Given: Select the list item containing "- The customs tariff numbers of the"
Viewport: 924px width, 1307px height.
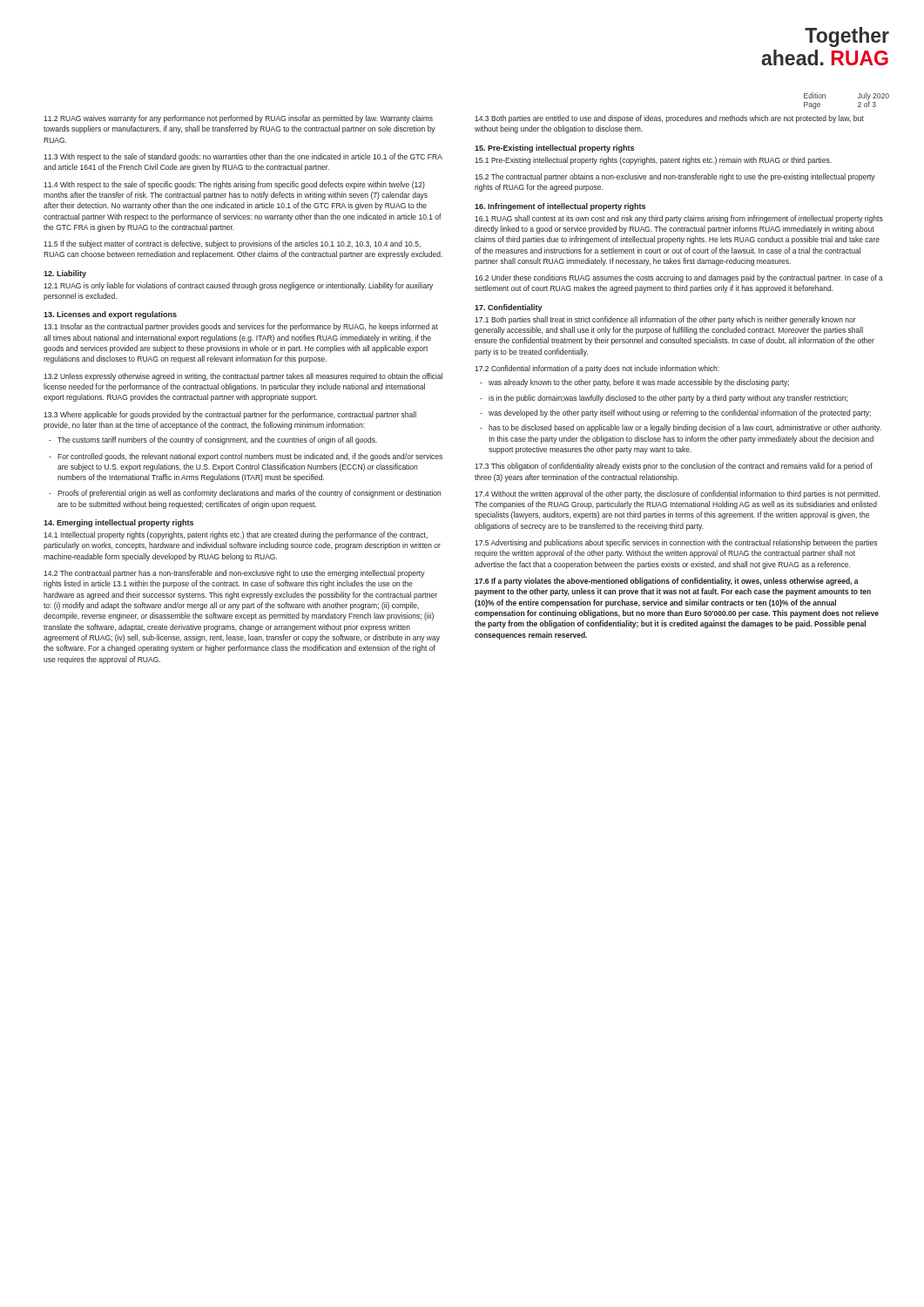Looking at the screenshot, I should click(x=217, y=440).
